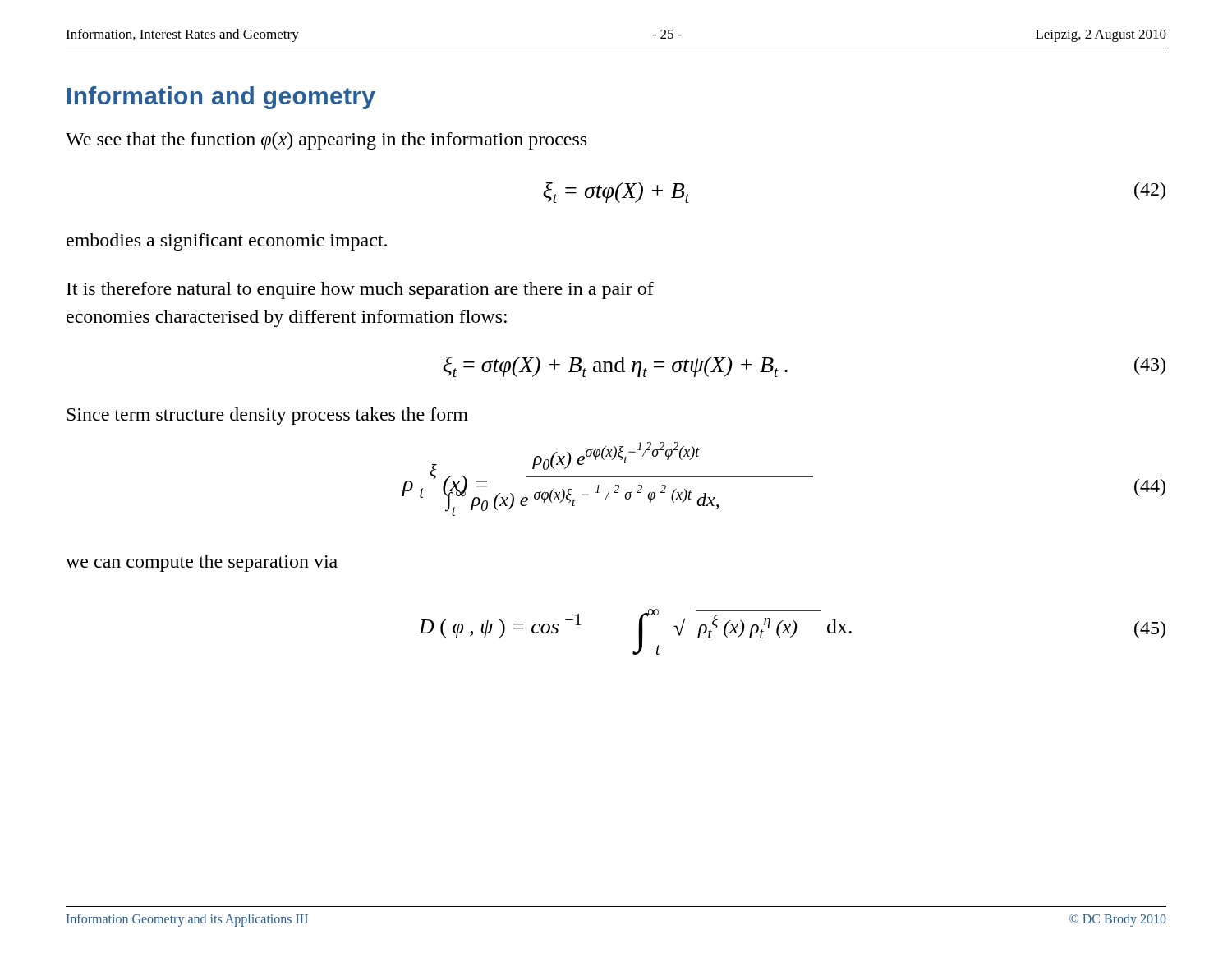Point to the element starting "It is therefore natural to"
This screenshot has height=953, width=1232.
coord(360,302)
